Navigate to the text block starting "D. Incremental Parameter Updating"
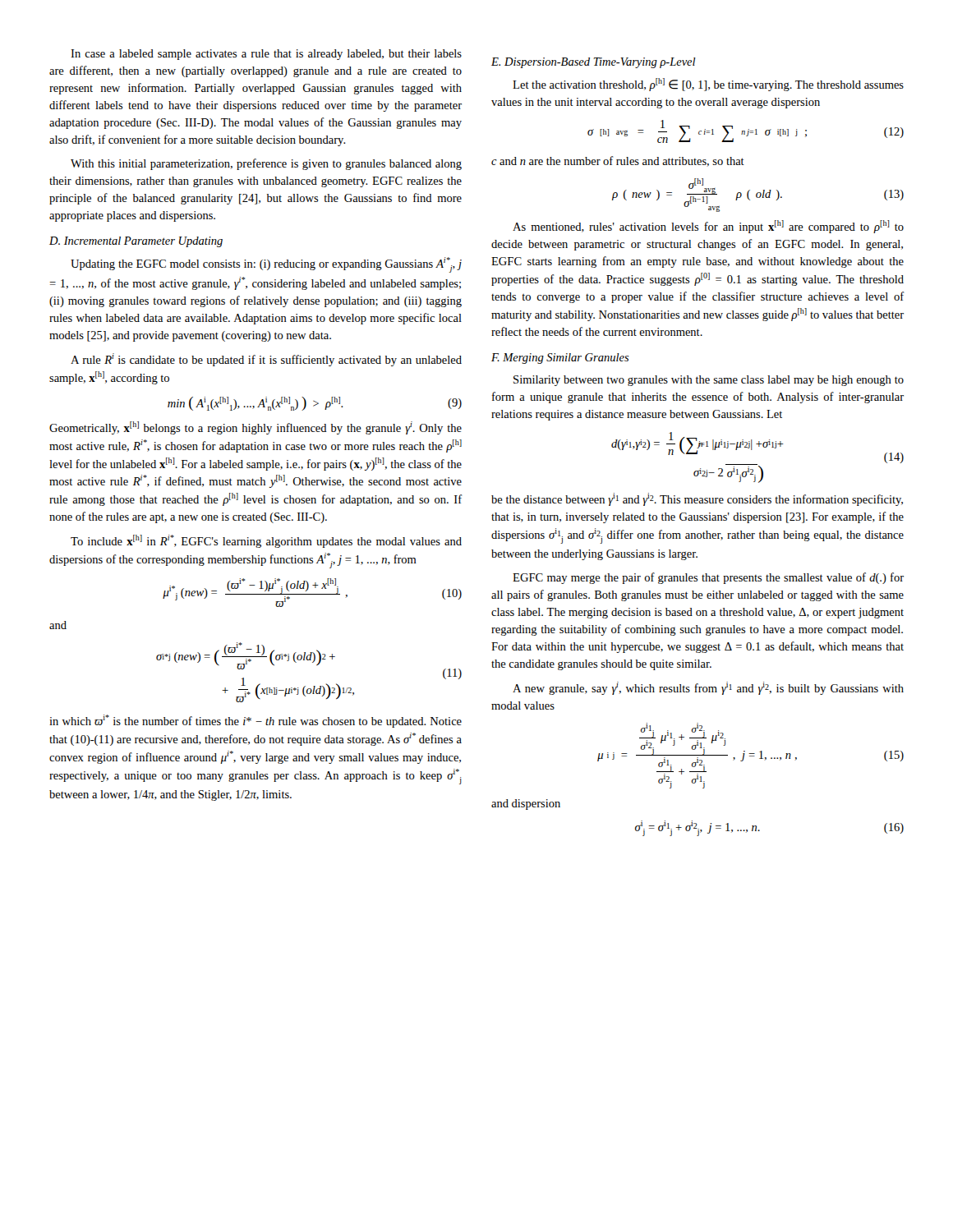Screen dimensions: 1232x953 coord(136,242)
